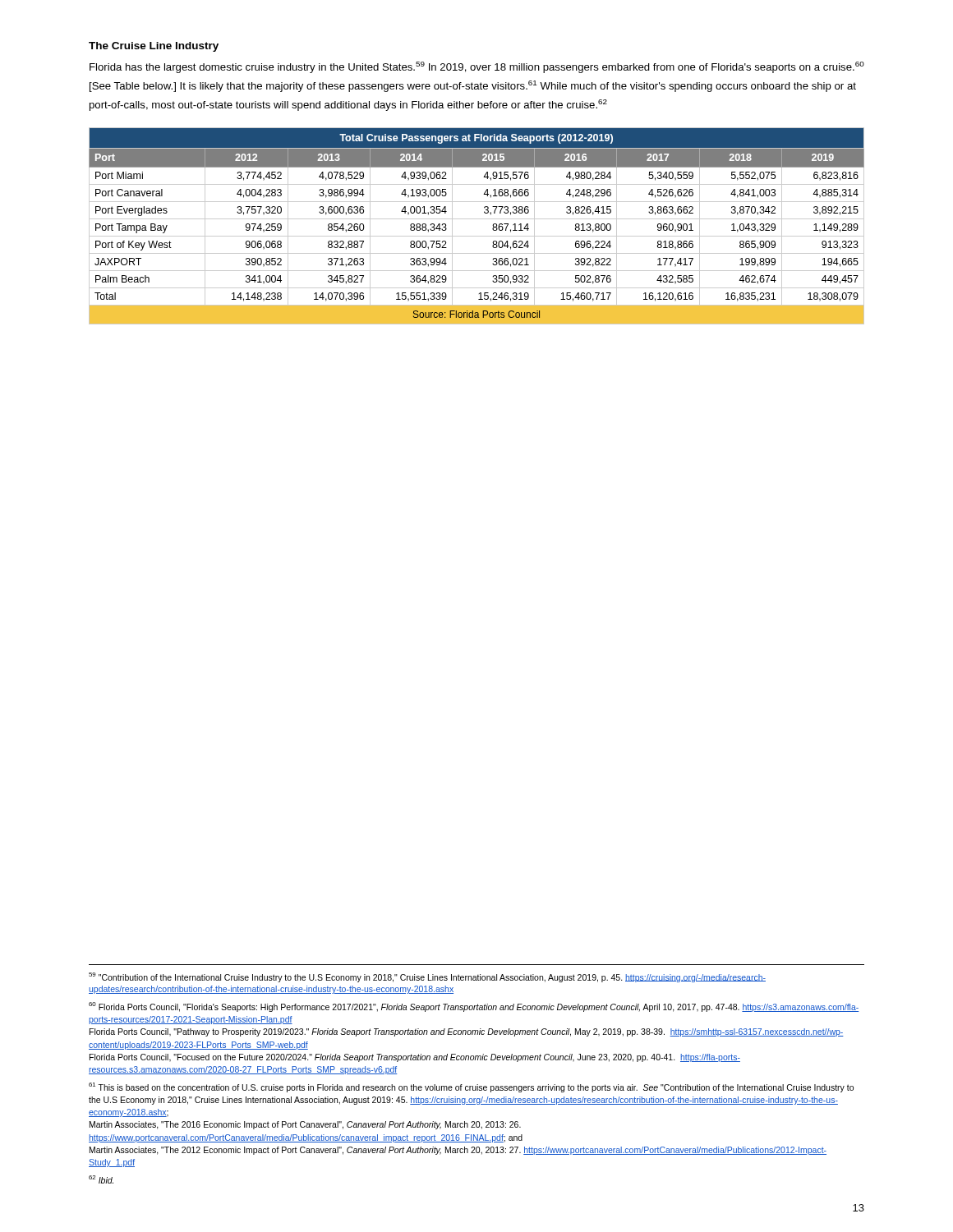Find a table
Viewport: 953px width, 1232px height.
[476, 225]
